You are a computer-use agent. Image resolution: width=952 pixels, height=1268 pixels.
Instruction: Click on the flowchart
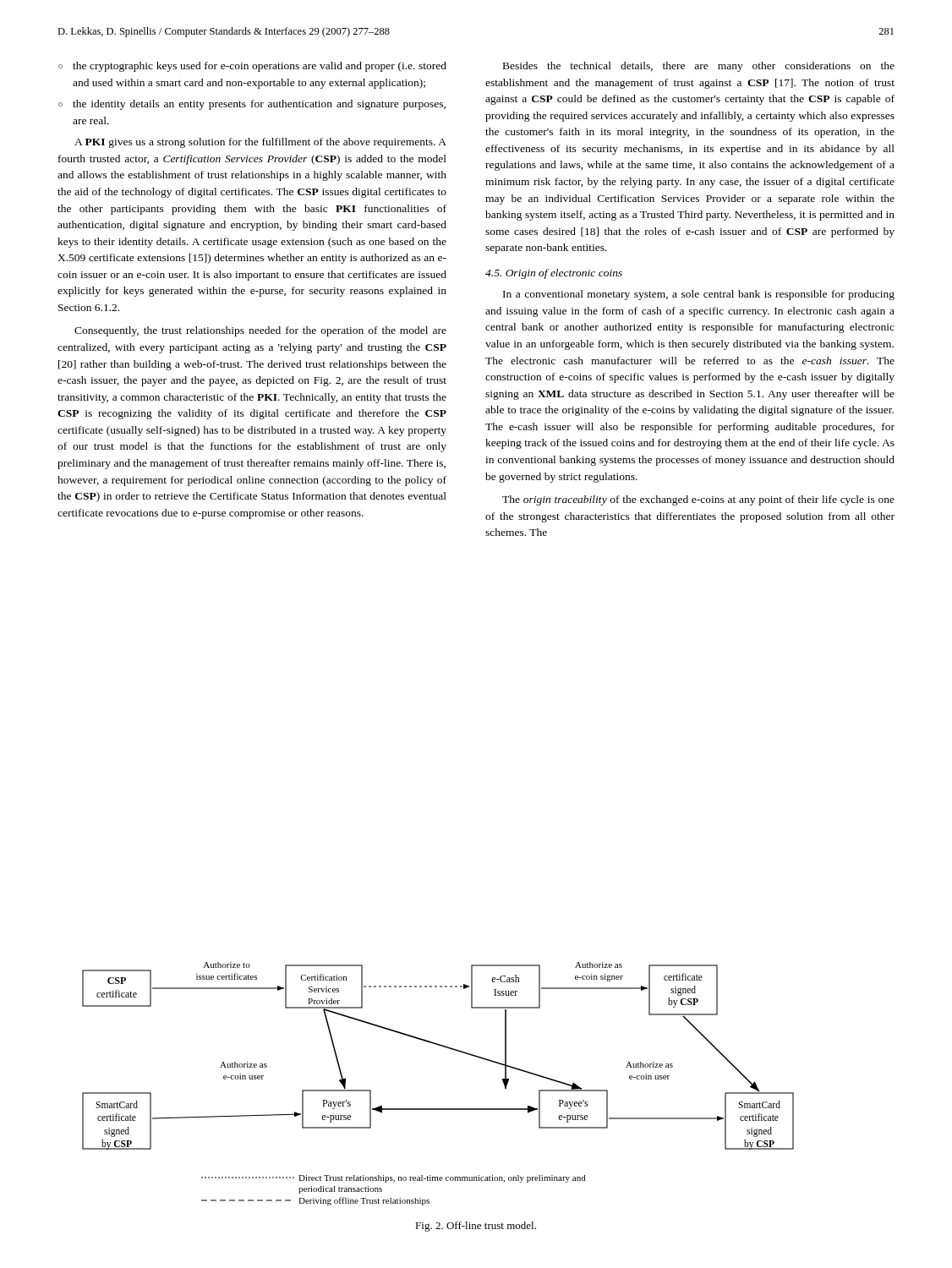tap(476, 1068)
